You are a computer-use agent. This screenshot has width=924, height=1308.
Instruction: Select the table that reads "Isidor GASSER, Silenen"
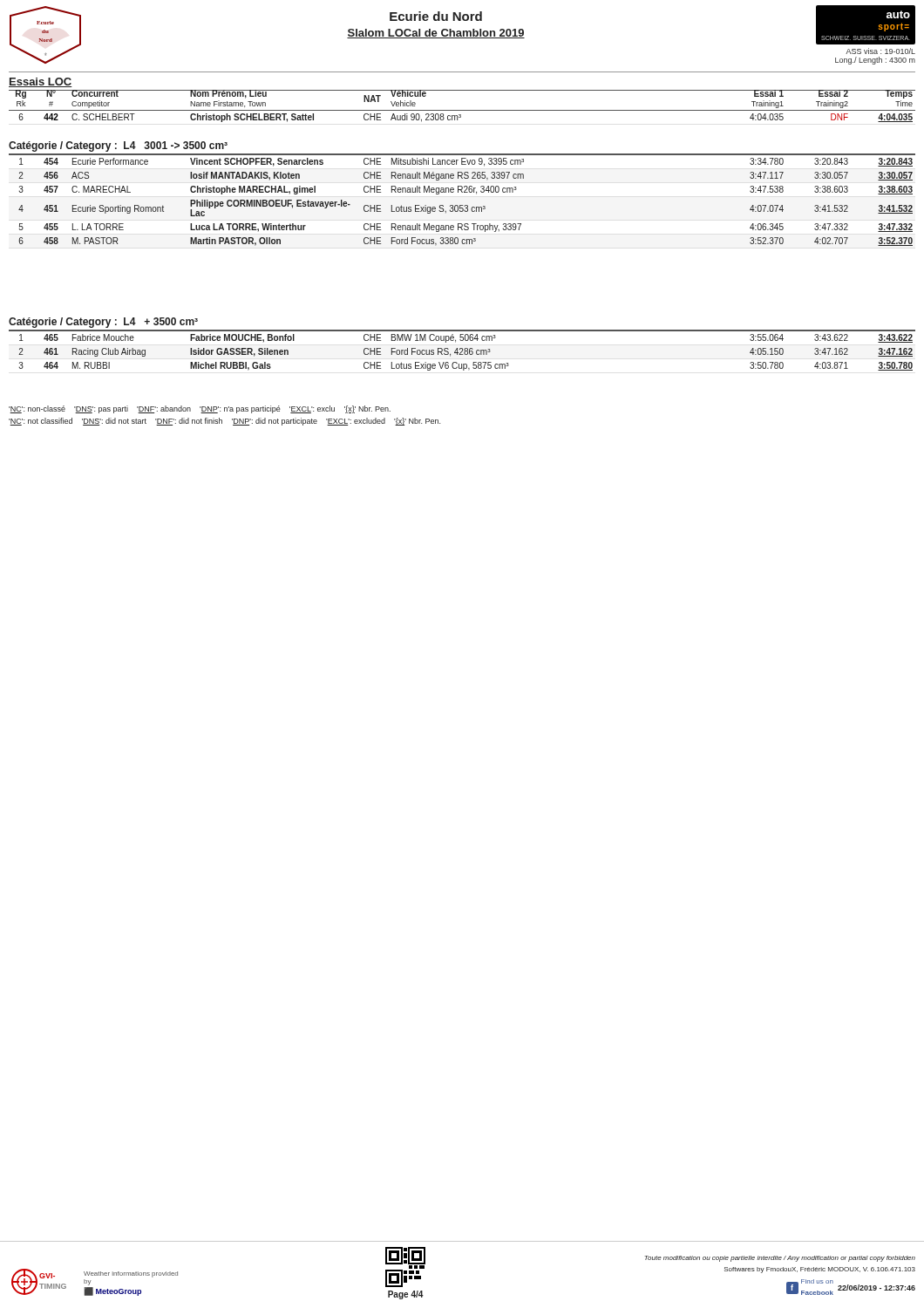(x=462, y=352)
